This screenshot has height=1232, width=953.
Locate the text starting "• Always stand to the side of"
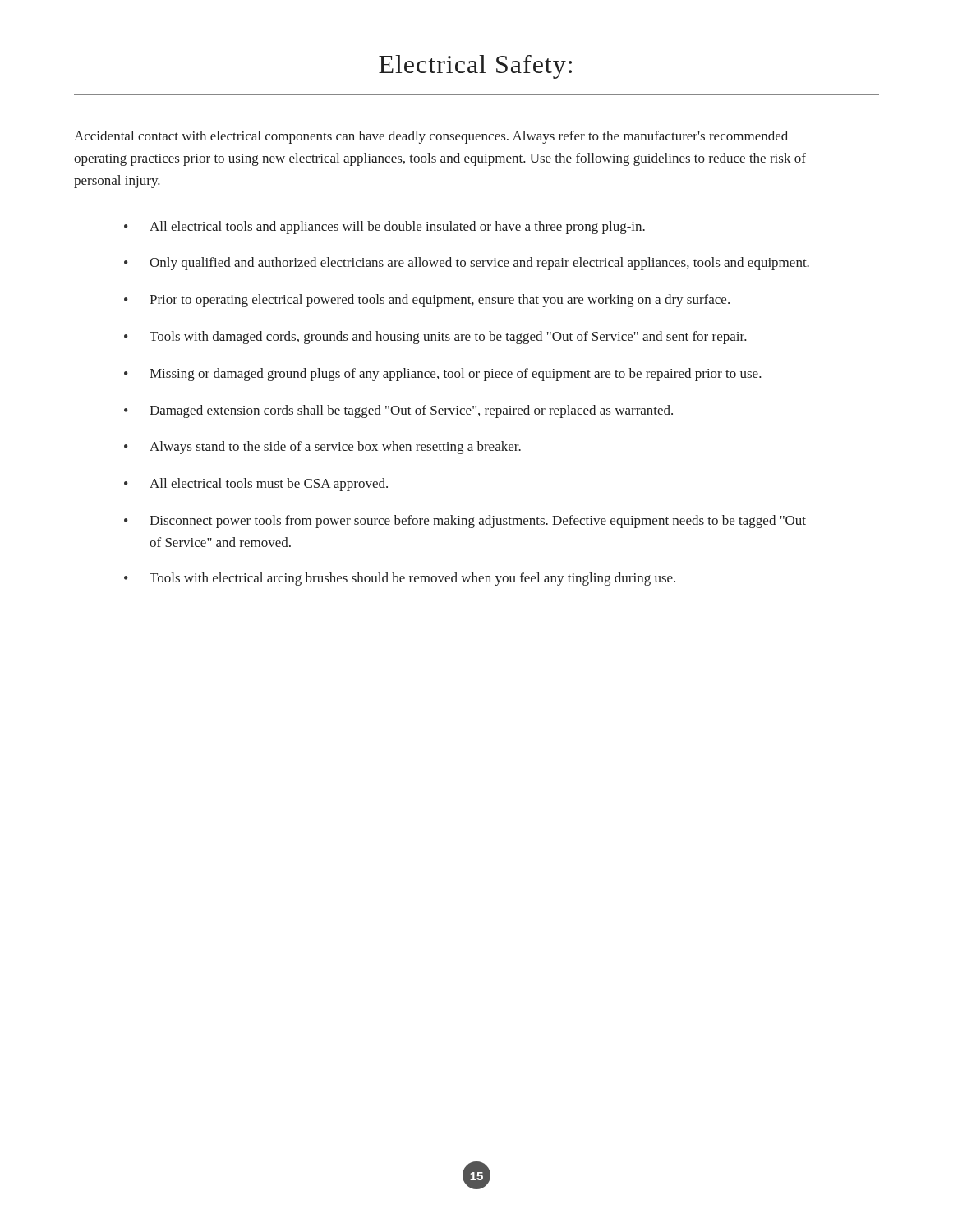468,447
